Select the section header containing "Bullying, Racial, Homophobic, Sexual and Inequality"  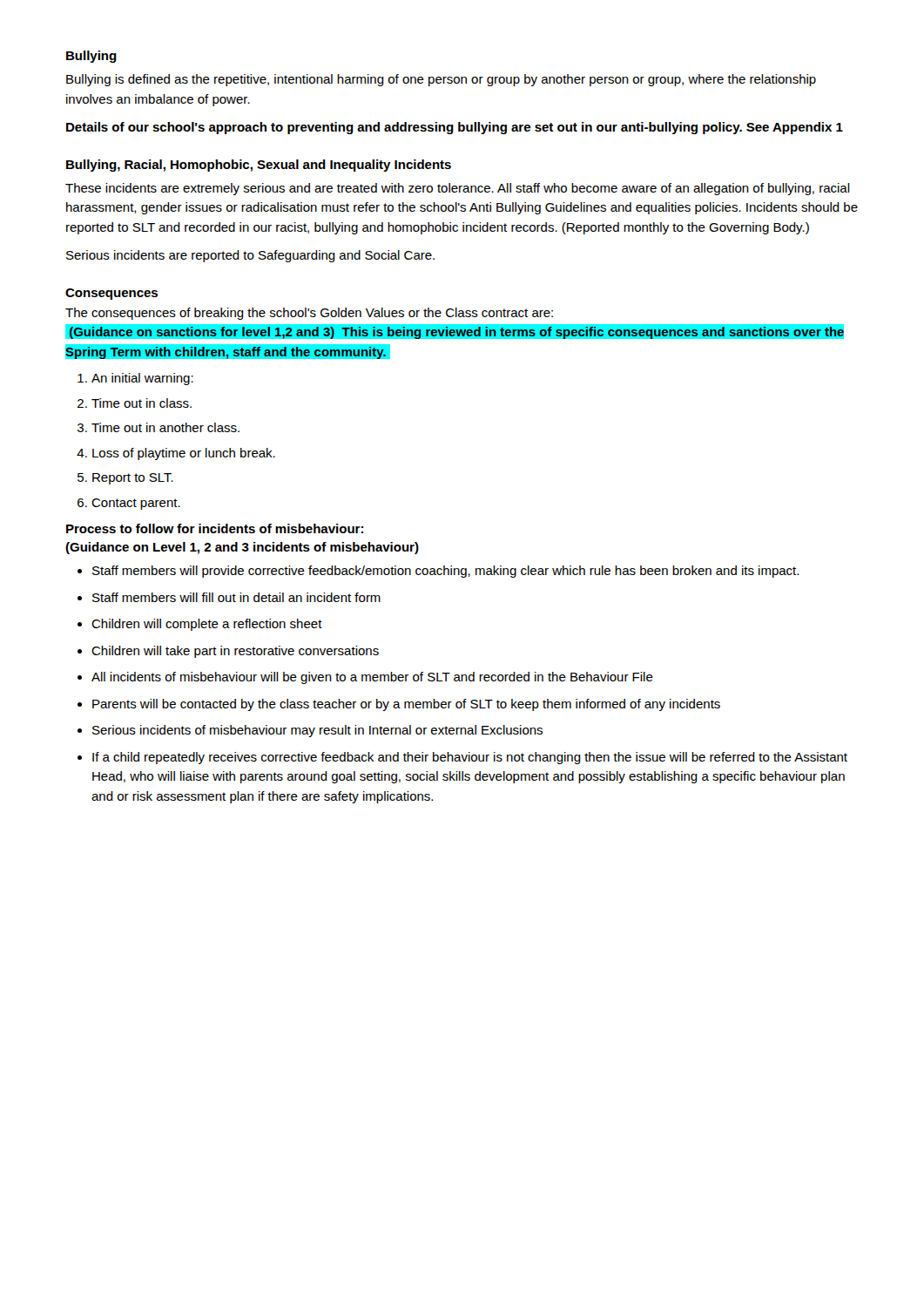tap(258, 164)
